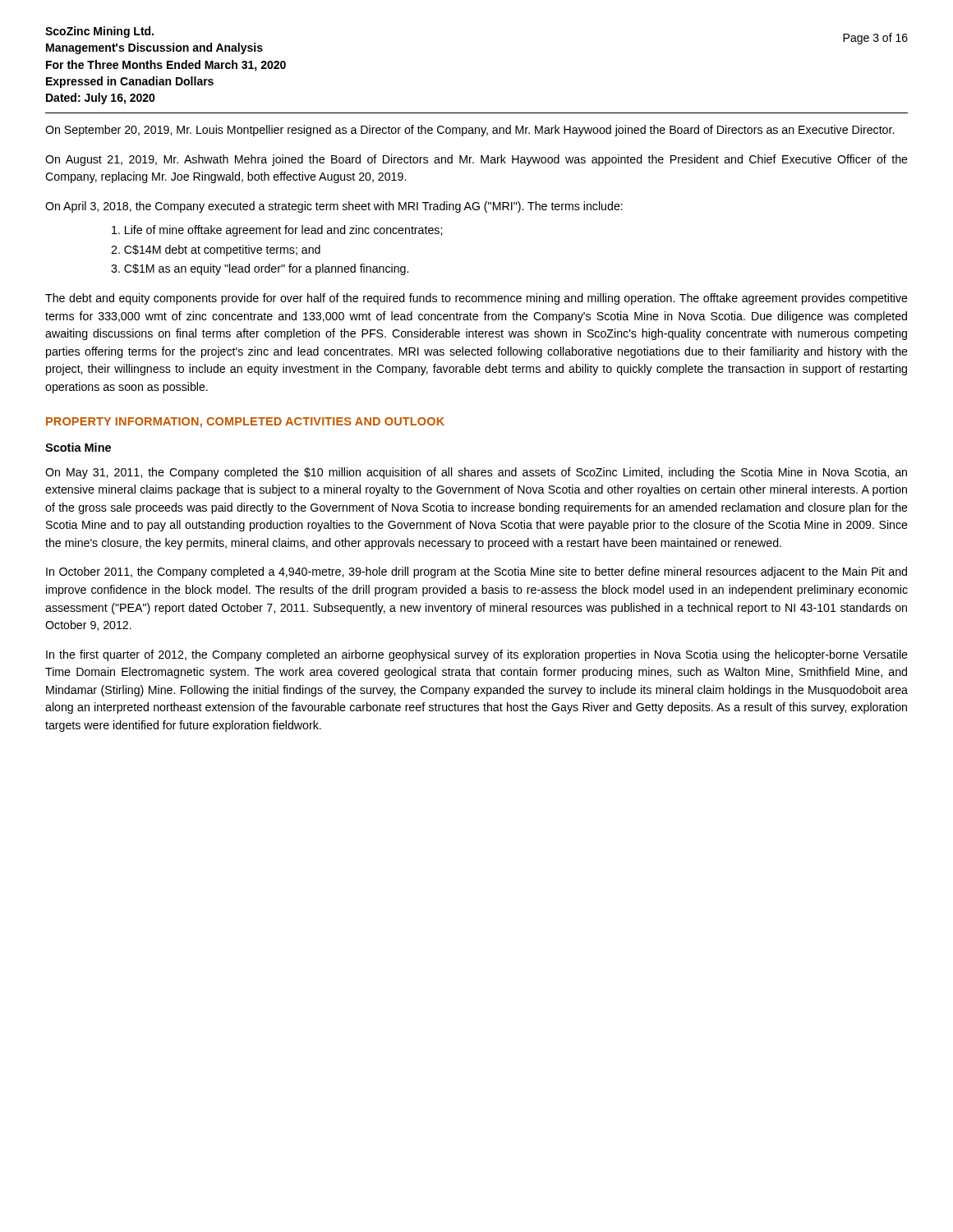Locate the passage starting "Life of mine offtake agreement"
953x1232 pixels.
click(x=277, y=230)
